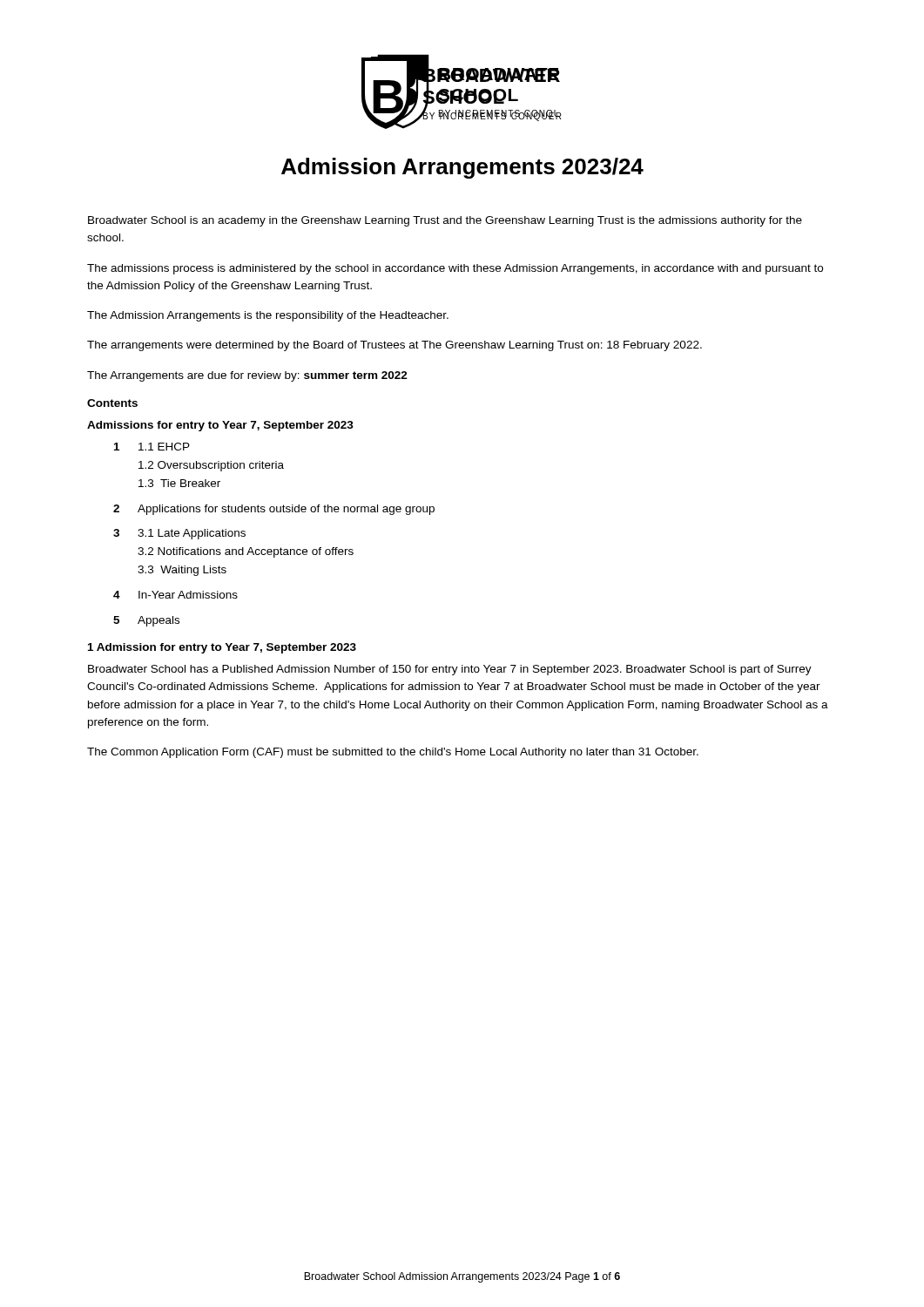Point to the block beginning "1 1.1 EHCP 1.2"
This screenshot has height=1307, width=924.
(152, 447)
